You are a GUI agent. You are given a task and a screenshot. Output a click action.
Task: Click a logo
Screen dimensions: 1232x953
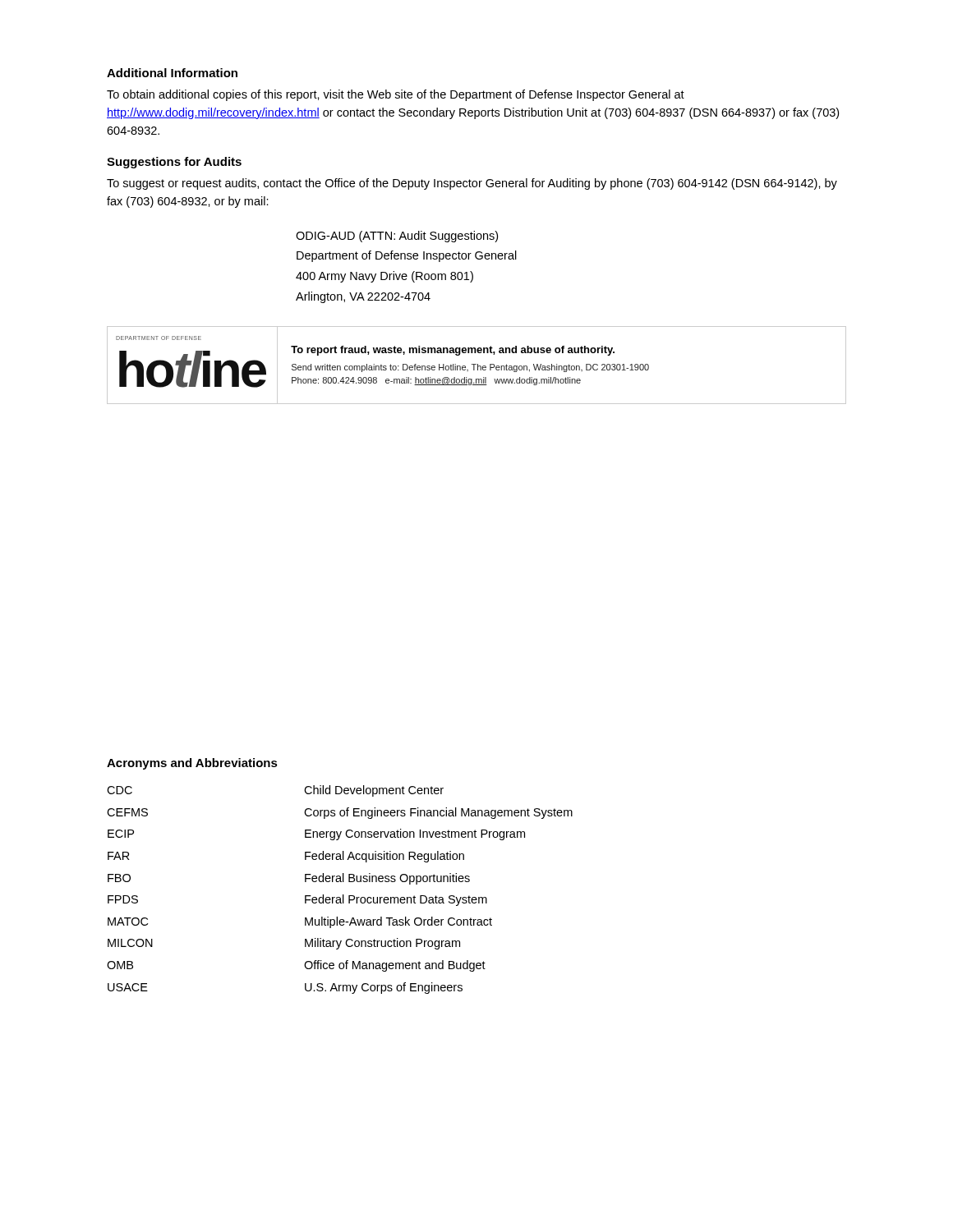[476, 365]
